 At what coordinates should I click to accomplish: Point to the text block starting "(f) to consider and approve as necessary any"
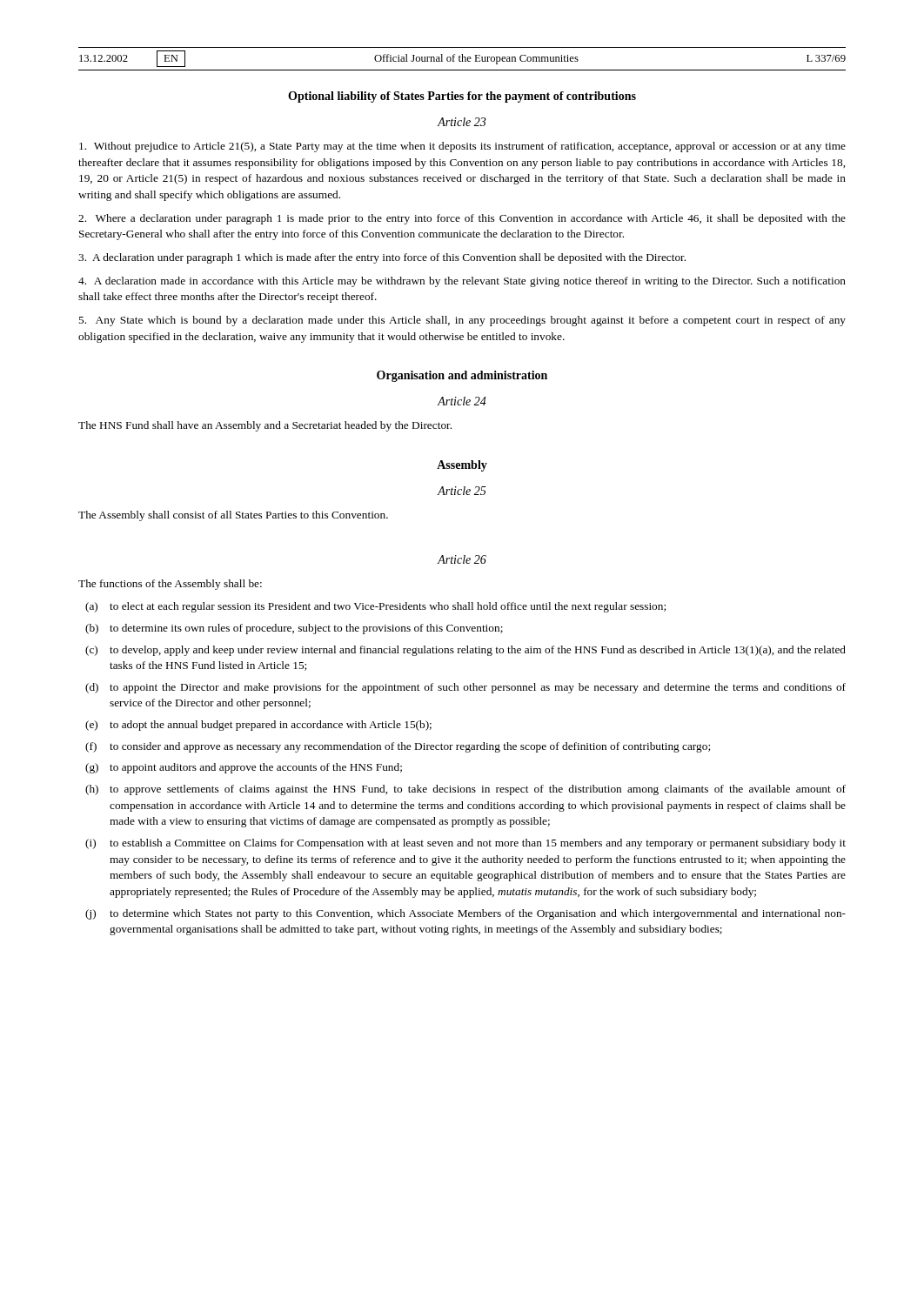tap(462, 747)
